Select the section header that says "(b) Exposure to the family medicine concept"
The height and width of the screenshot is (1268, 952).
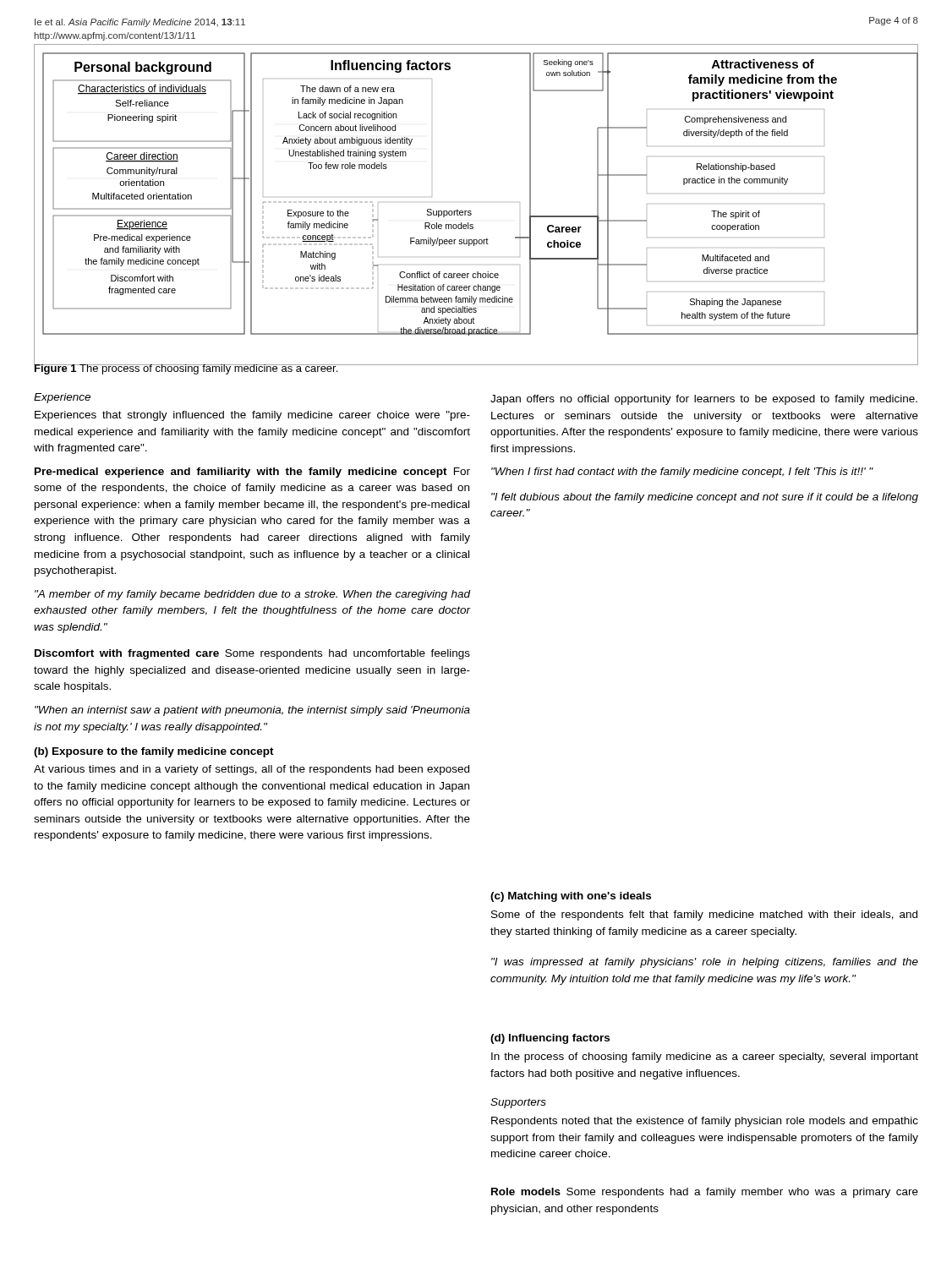(x=154, y=751)
